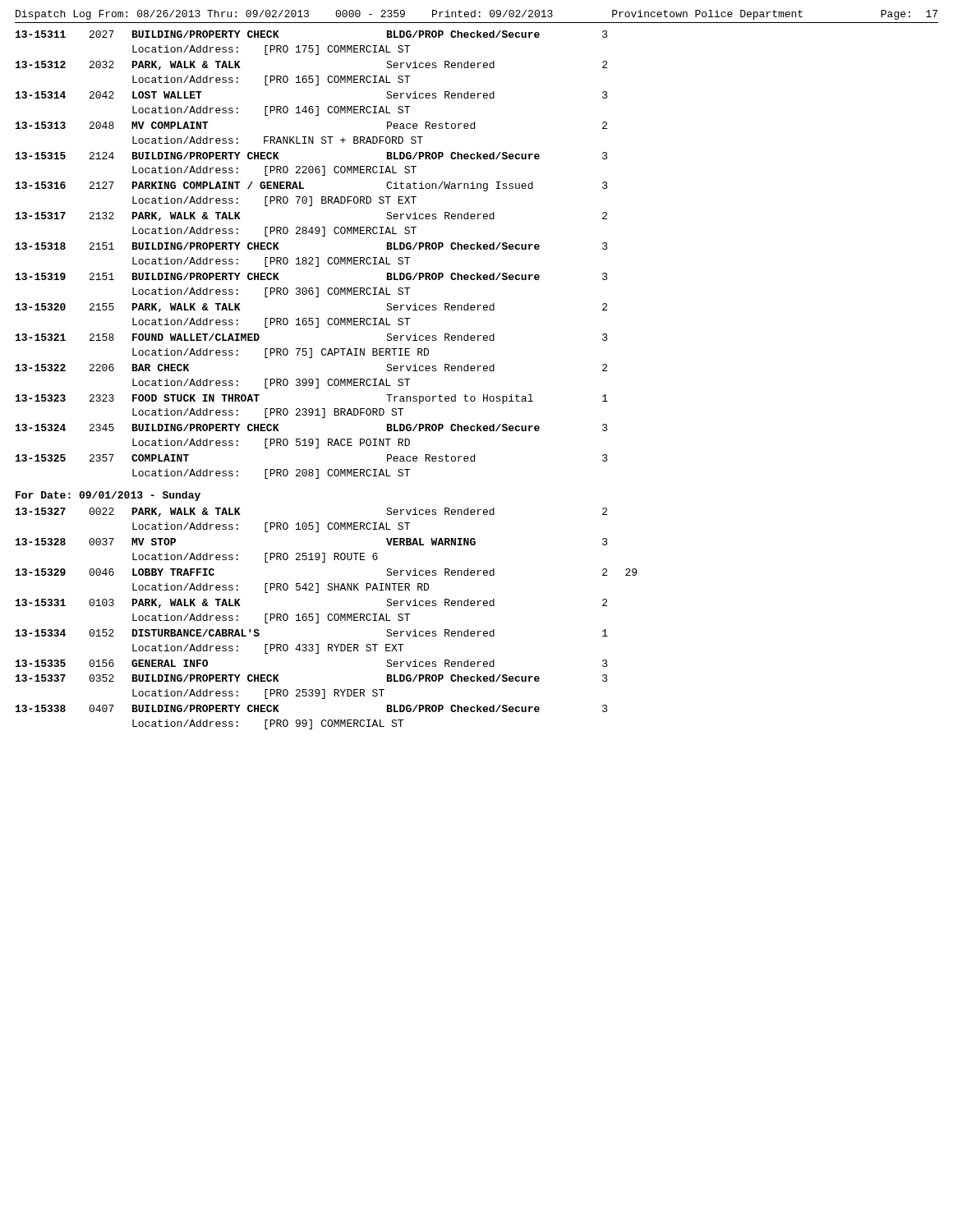953x1232 pixels.
Task: Click on the element starting "13-15327 0022 PARK, WALK"
Action: click(x=476, y=520)
